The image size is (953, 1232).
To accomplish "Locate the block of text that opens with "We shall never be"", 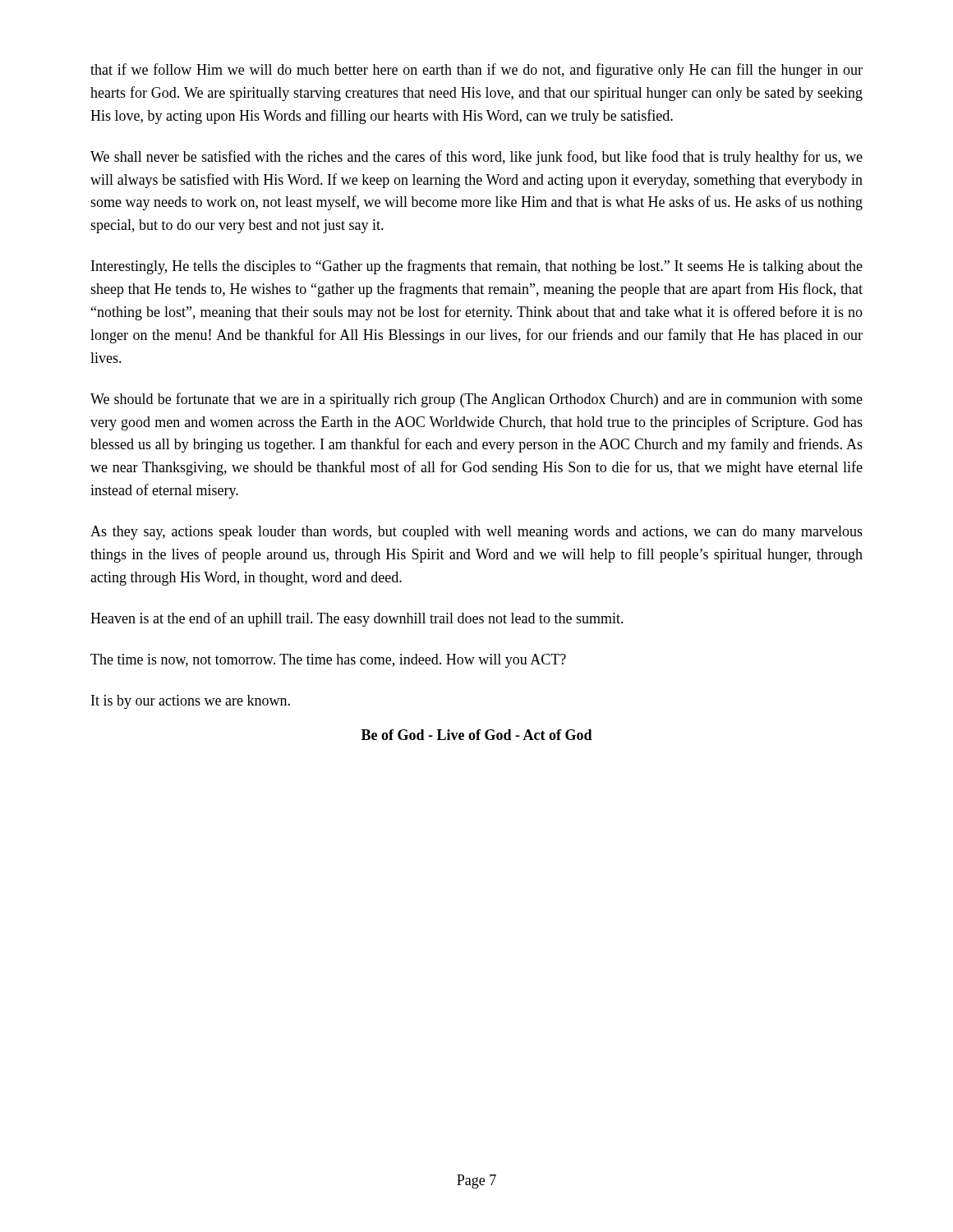I will click(476, 191).
